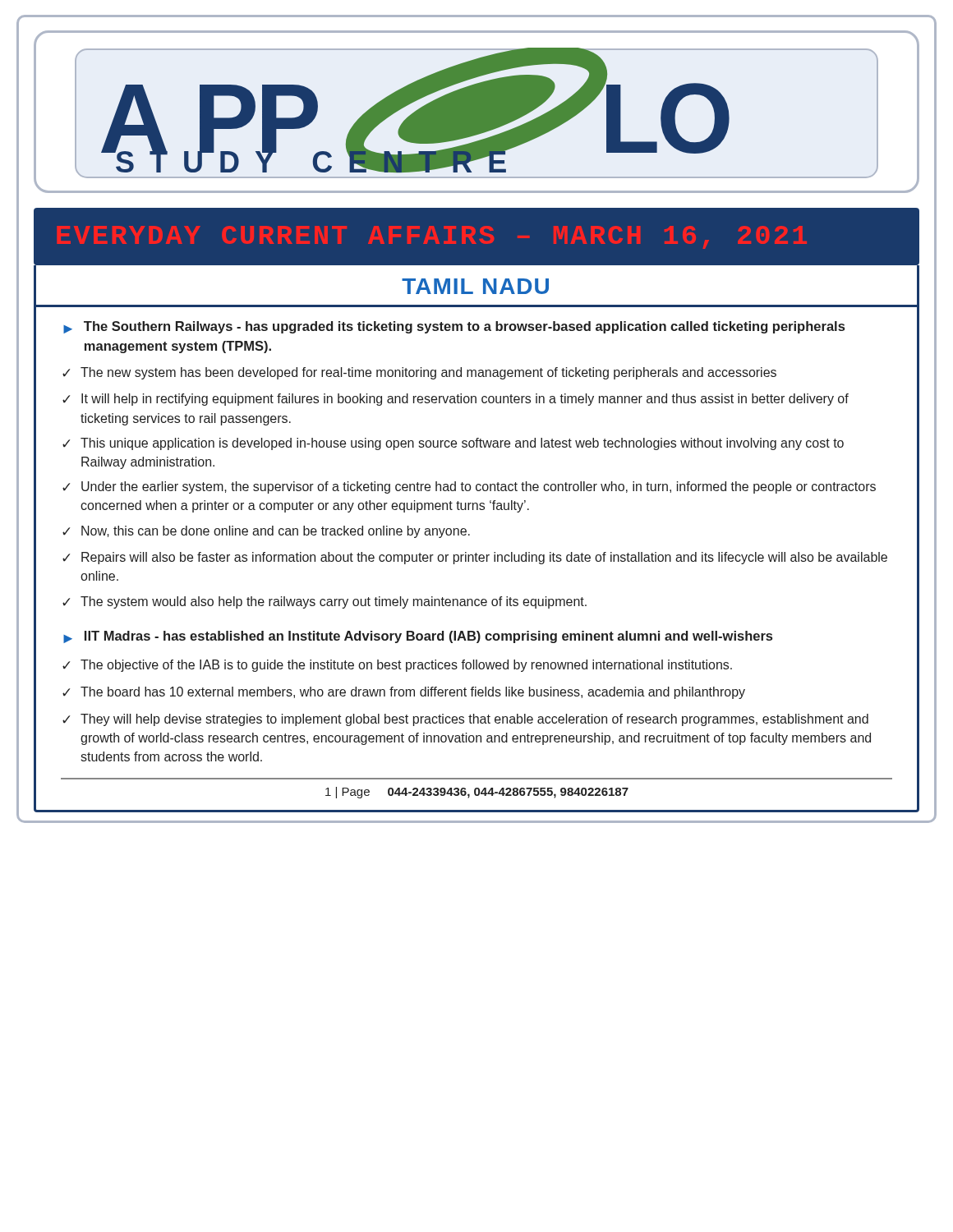Select the text block starting "✓ Repairs will also be faster"
Image resolution: width=953 pixels, height=1232 pixels.
click(x=476, y=567)
